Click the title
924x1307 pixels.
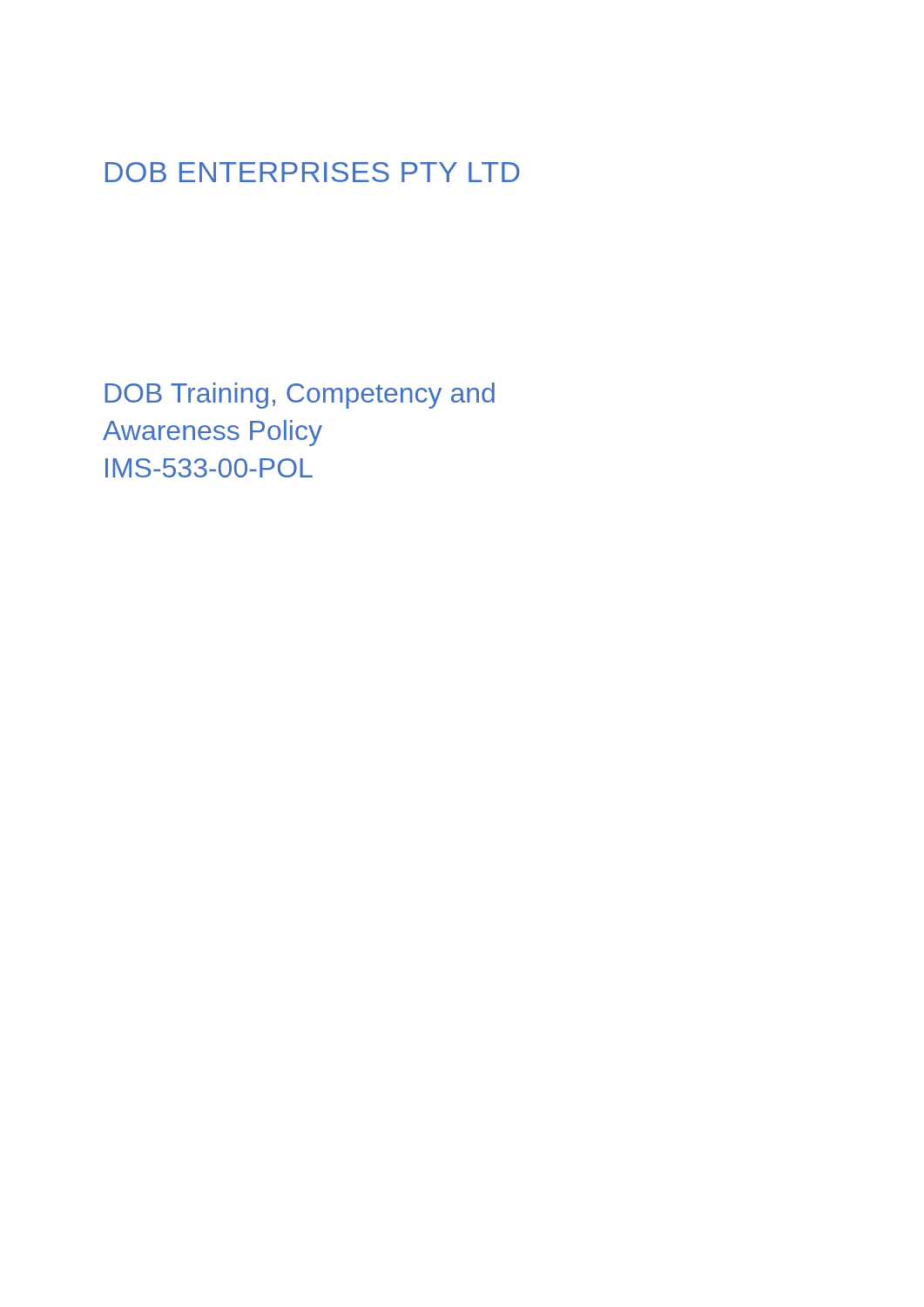[312, 172]
